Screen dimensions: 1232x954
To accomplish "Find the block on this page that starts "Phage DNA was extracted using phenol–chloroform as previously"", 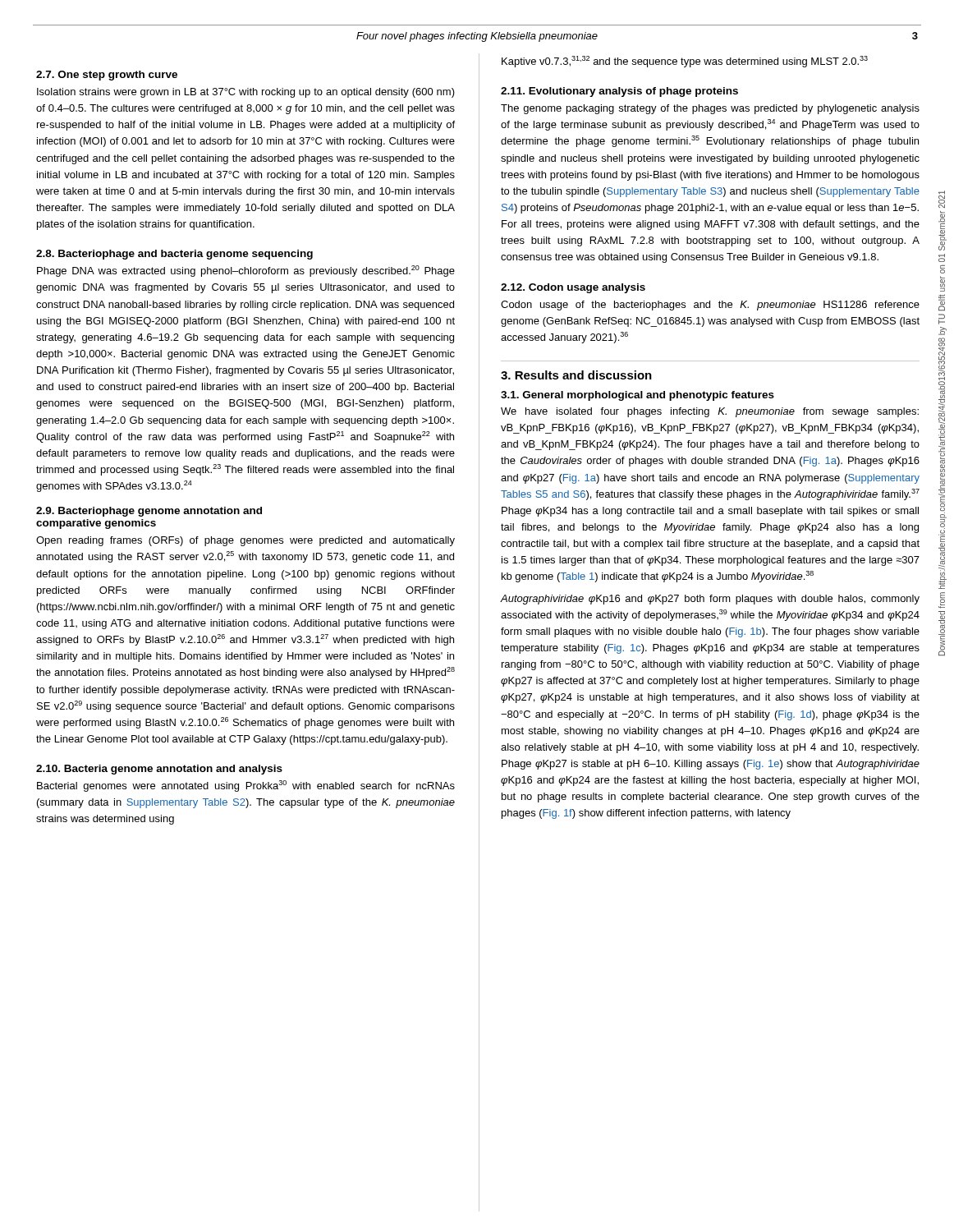I will point(246,378).
